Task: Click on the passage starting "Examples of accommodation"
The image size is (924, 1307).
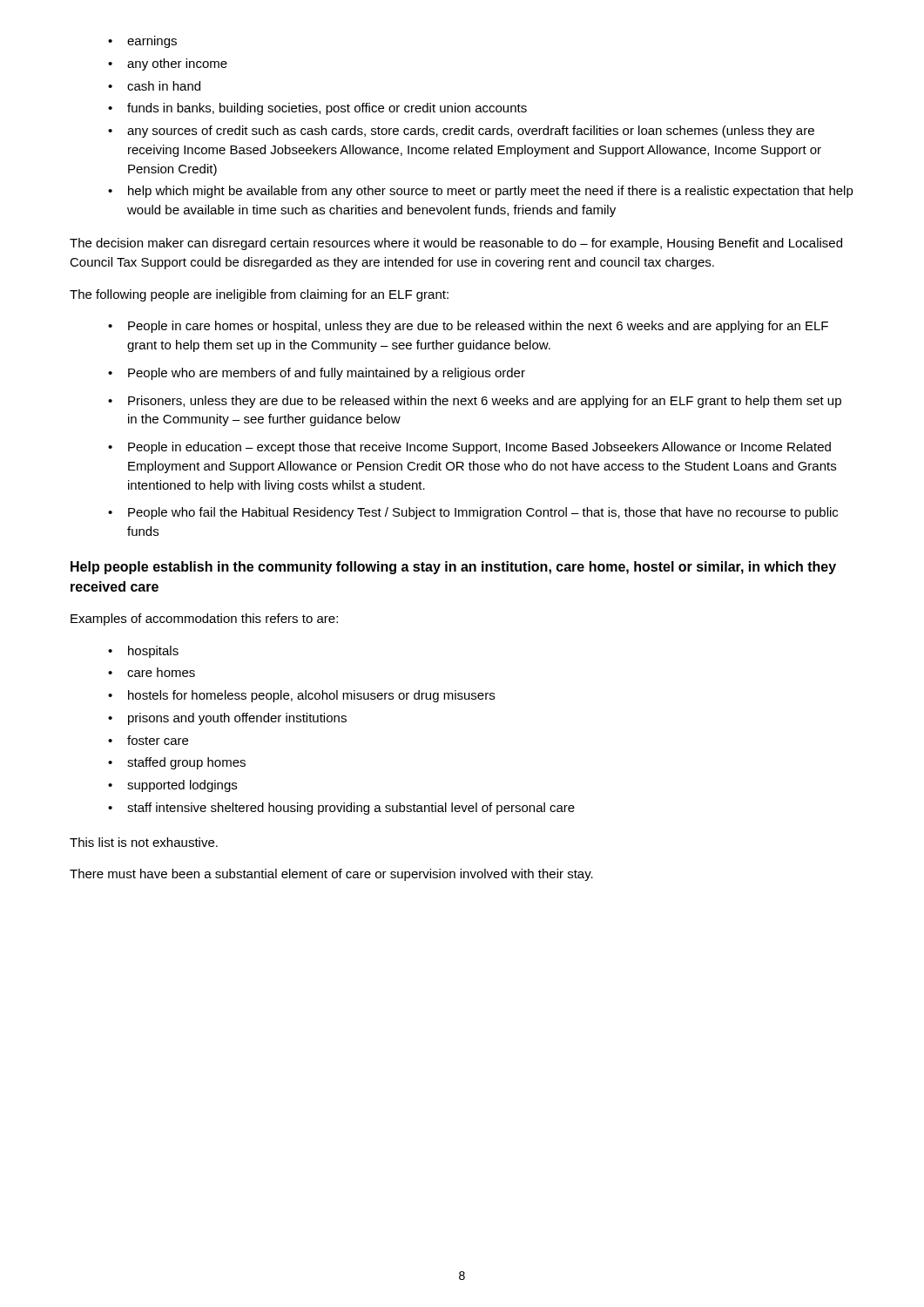Action: [204, 618]
